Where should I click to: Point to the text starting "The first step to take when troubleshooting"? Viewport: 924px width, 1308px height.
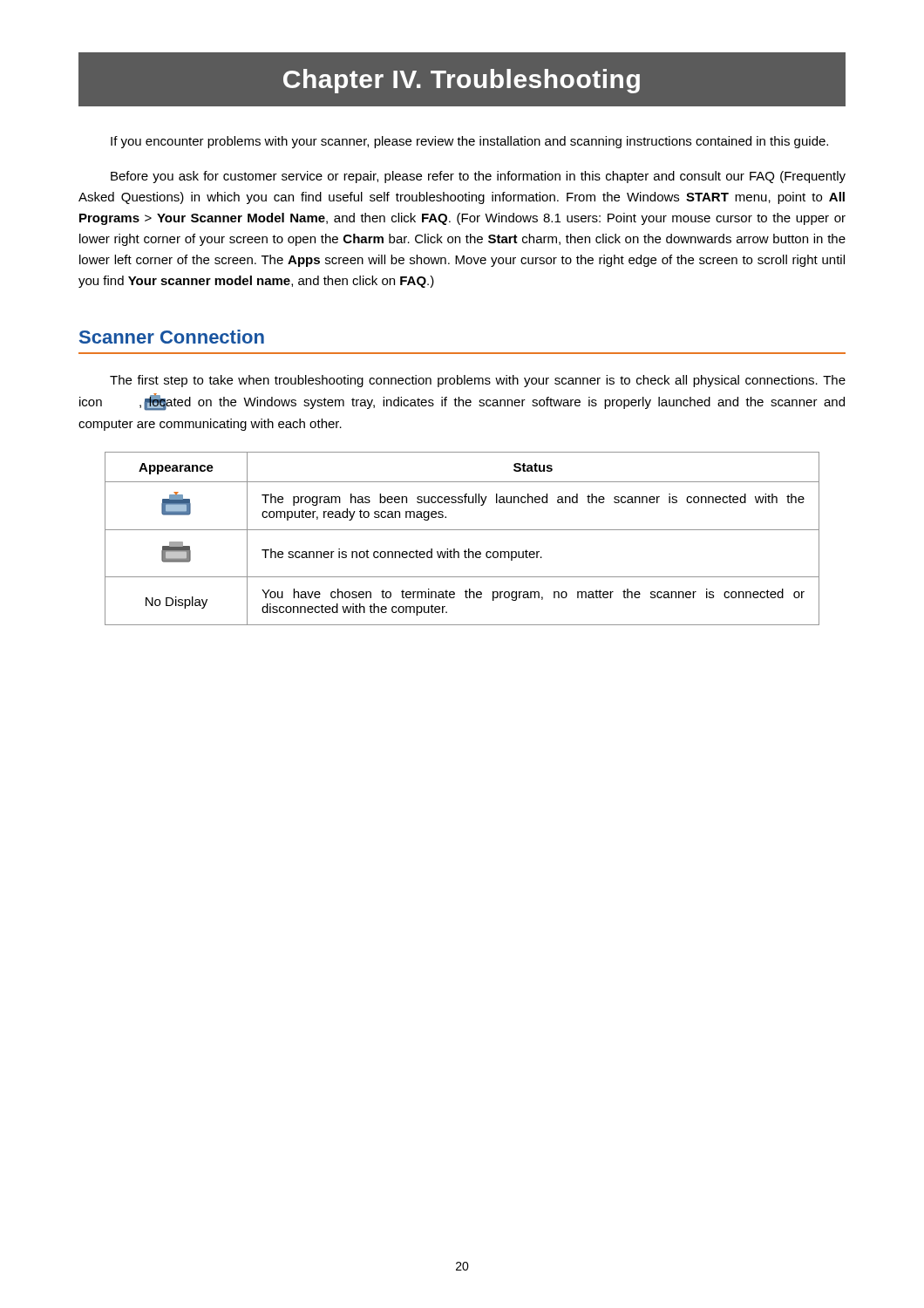tap(462, 401)
